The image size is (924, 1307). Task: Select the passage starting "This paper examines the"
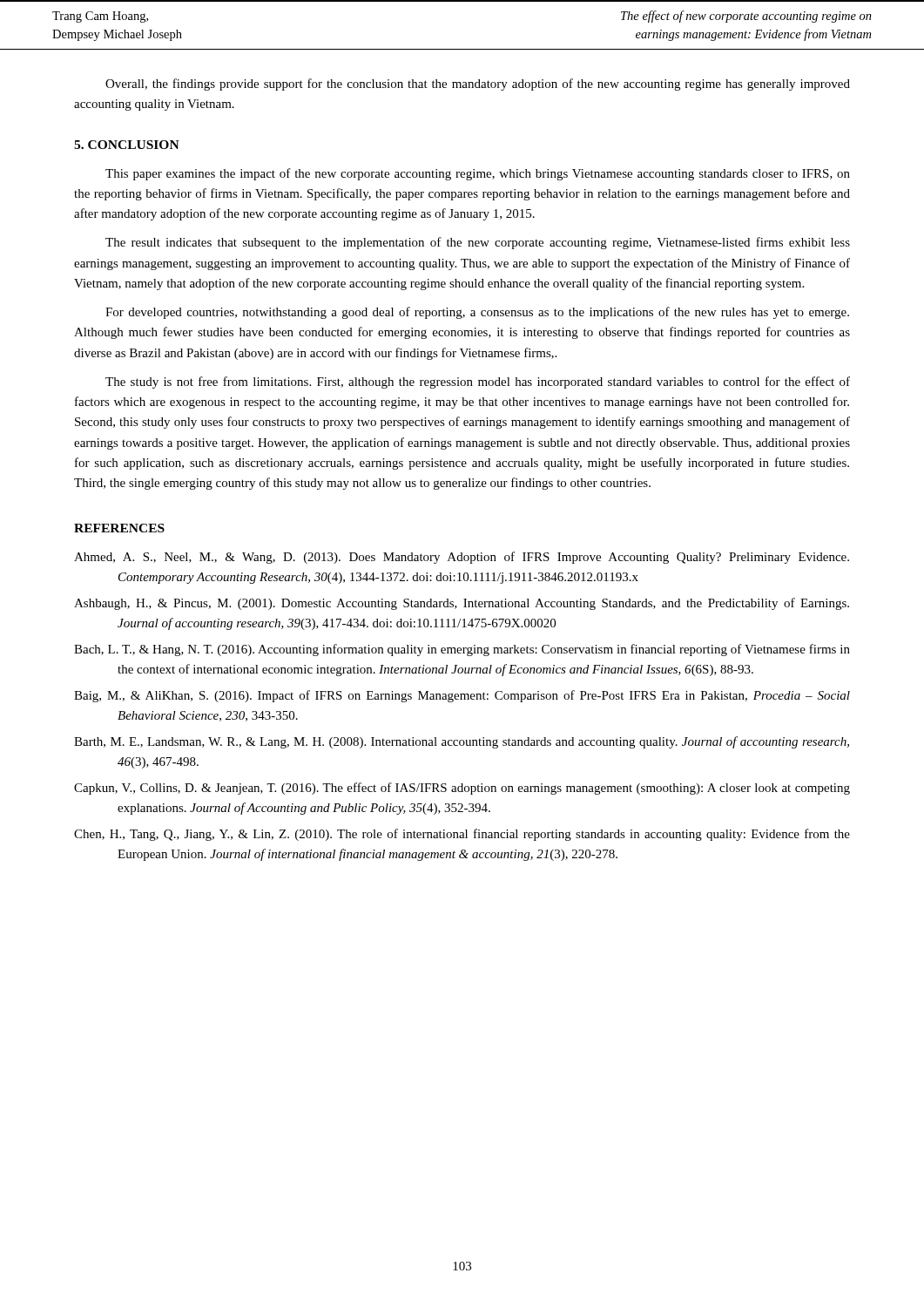462,194
